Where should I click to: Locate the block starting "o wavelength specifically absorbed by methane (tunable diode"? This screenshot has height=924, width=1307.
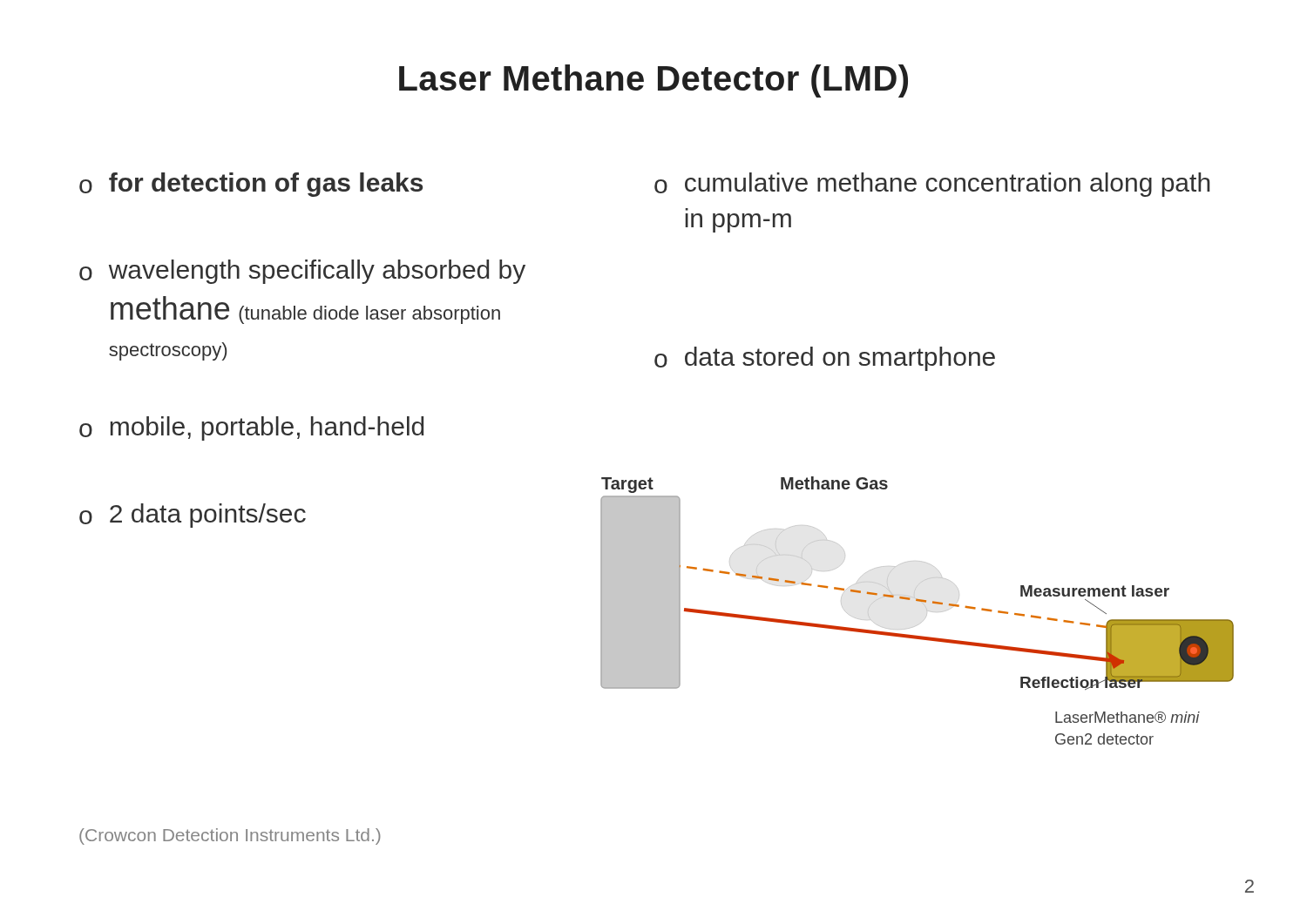[318, 309]
